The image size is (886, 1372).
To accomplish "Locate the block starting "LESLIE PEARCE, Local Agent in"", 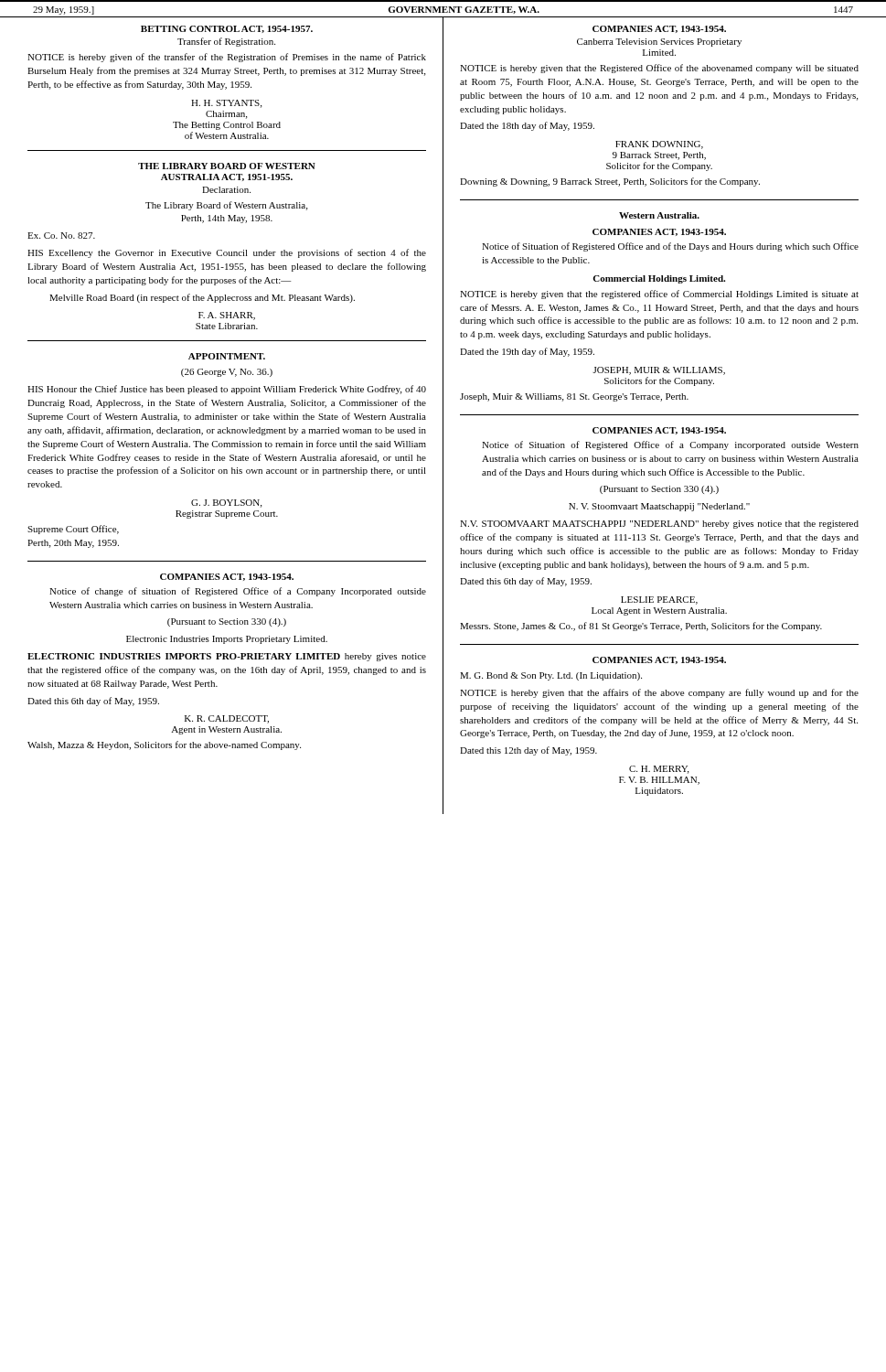I will (x=659, y=605).
